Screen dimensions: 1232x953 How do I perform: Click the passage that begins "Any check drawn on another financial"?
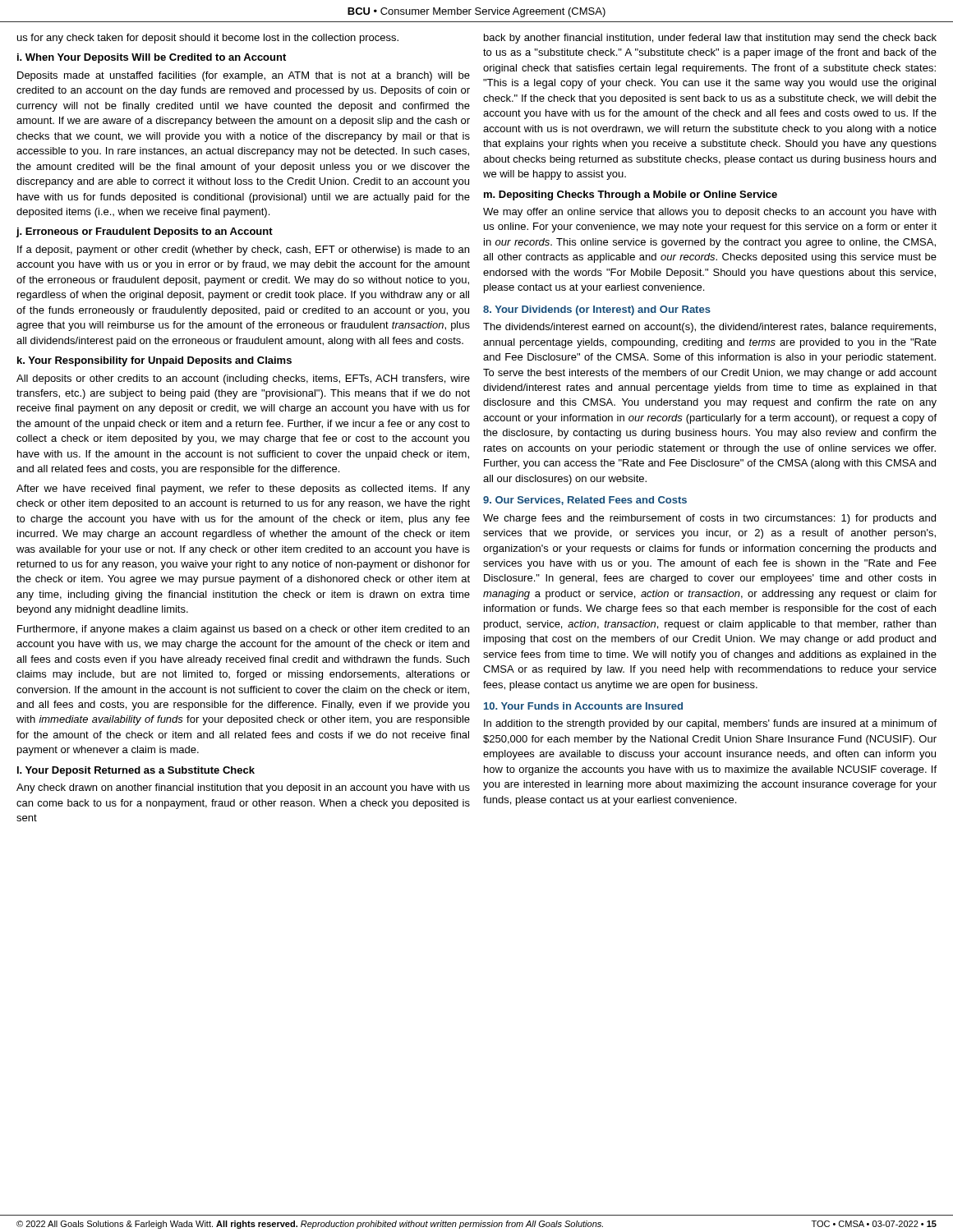[x=243, y=803]
